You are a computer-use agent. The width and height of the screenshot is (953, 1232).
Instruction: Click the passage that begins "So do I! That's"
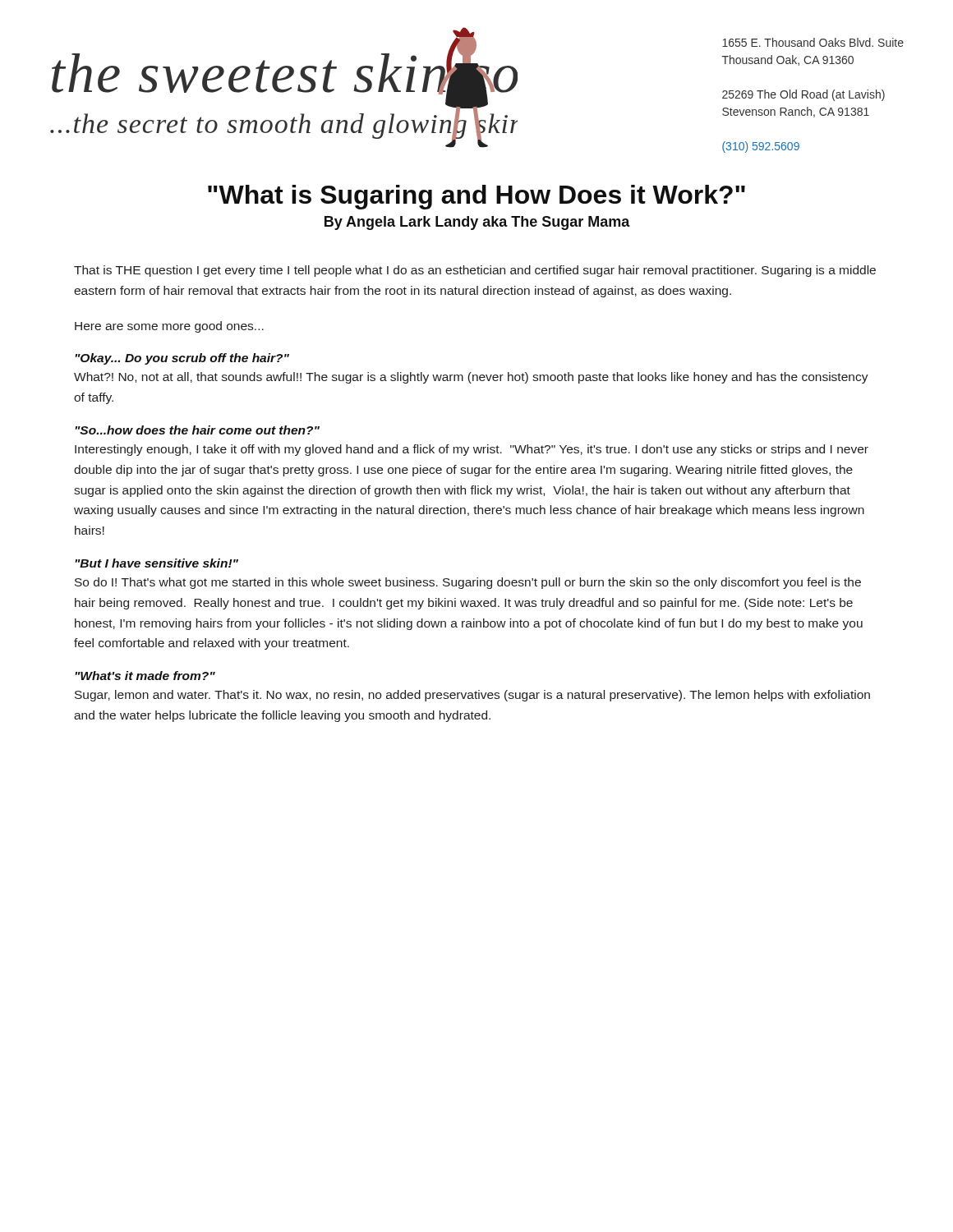pos(468,612)
